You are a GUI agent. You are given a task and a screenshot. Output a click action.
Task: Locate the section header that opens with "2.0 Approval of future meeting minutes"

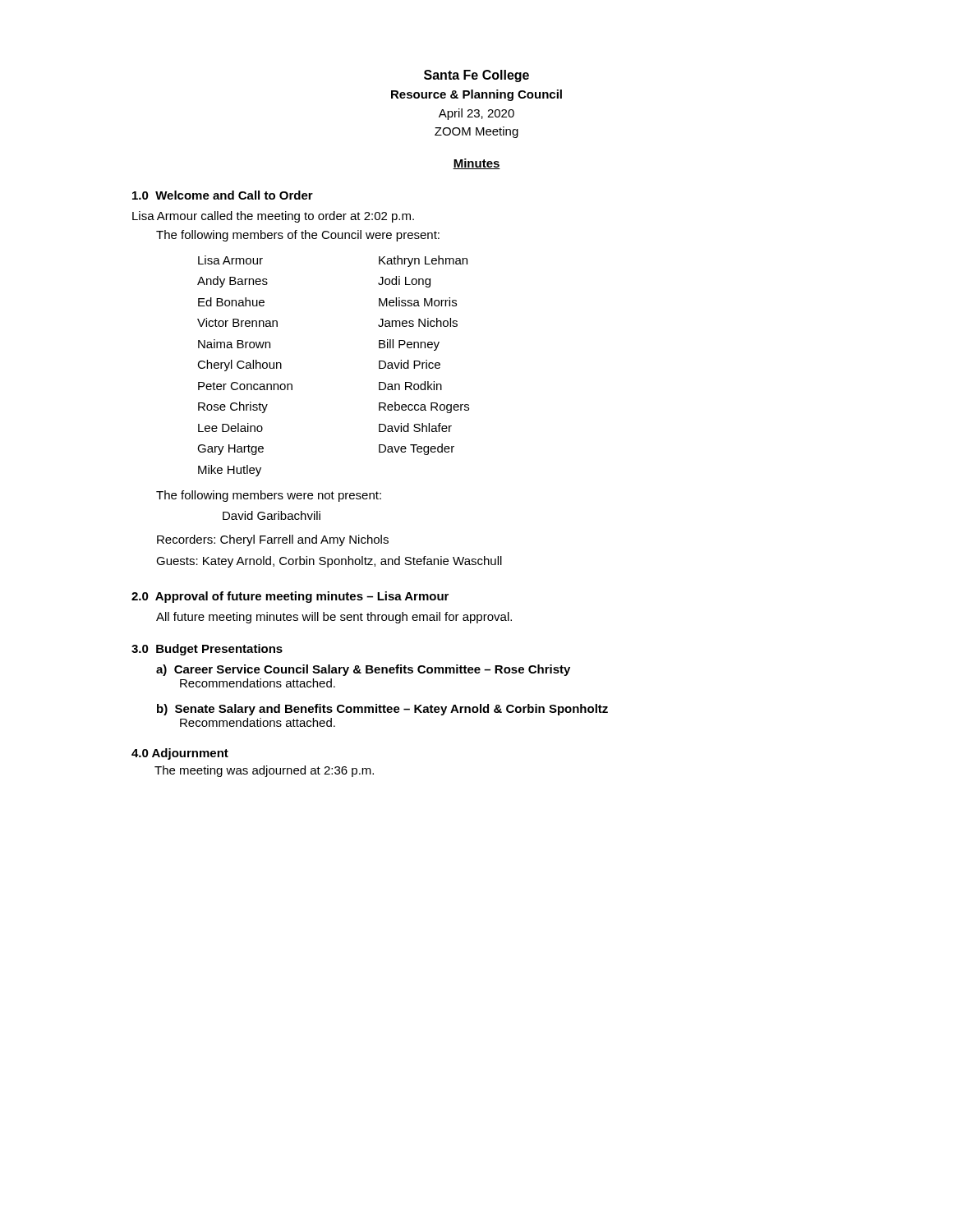click(x=290, y=596)
